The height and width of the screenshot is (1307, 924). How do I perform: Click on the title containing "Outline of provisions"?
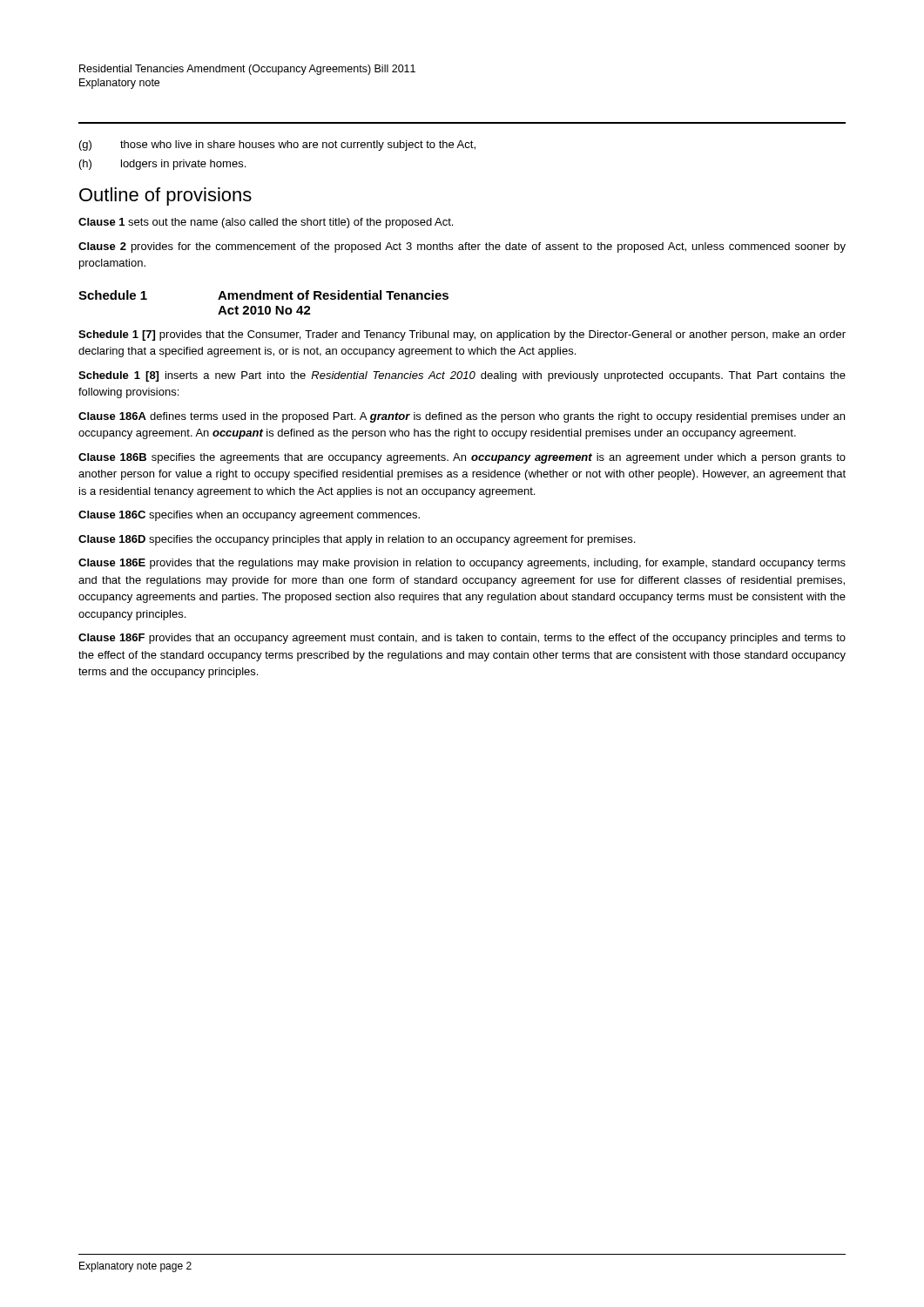click(x=165, y=196)
